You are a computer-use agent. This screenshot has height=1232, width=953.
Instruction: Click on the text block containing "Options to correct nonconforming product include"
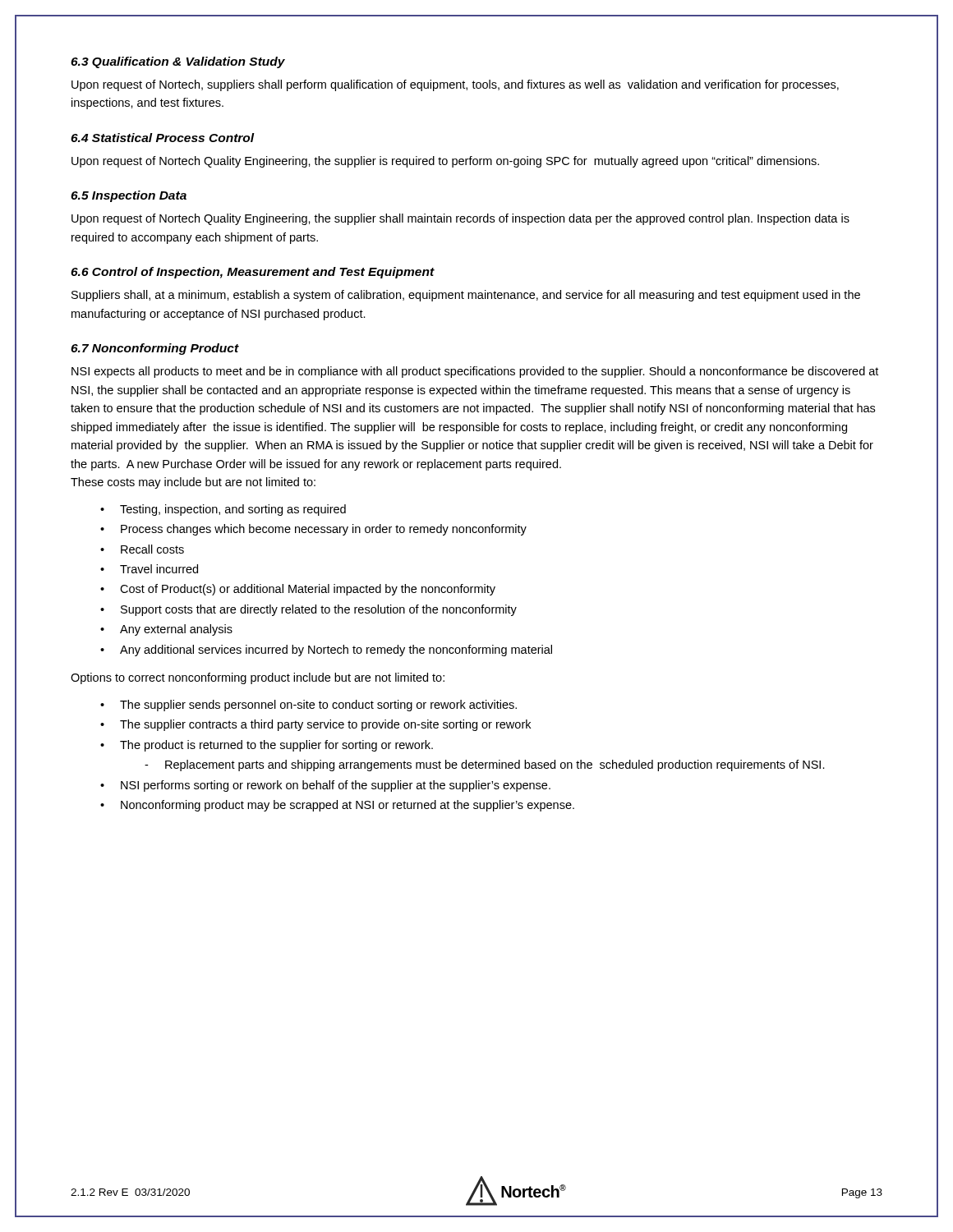[x=258, y=678]
